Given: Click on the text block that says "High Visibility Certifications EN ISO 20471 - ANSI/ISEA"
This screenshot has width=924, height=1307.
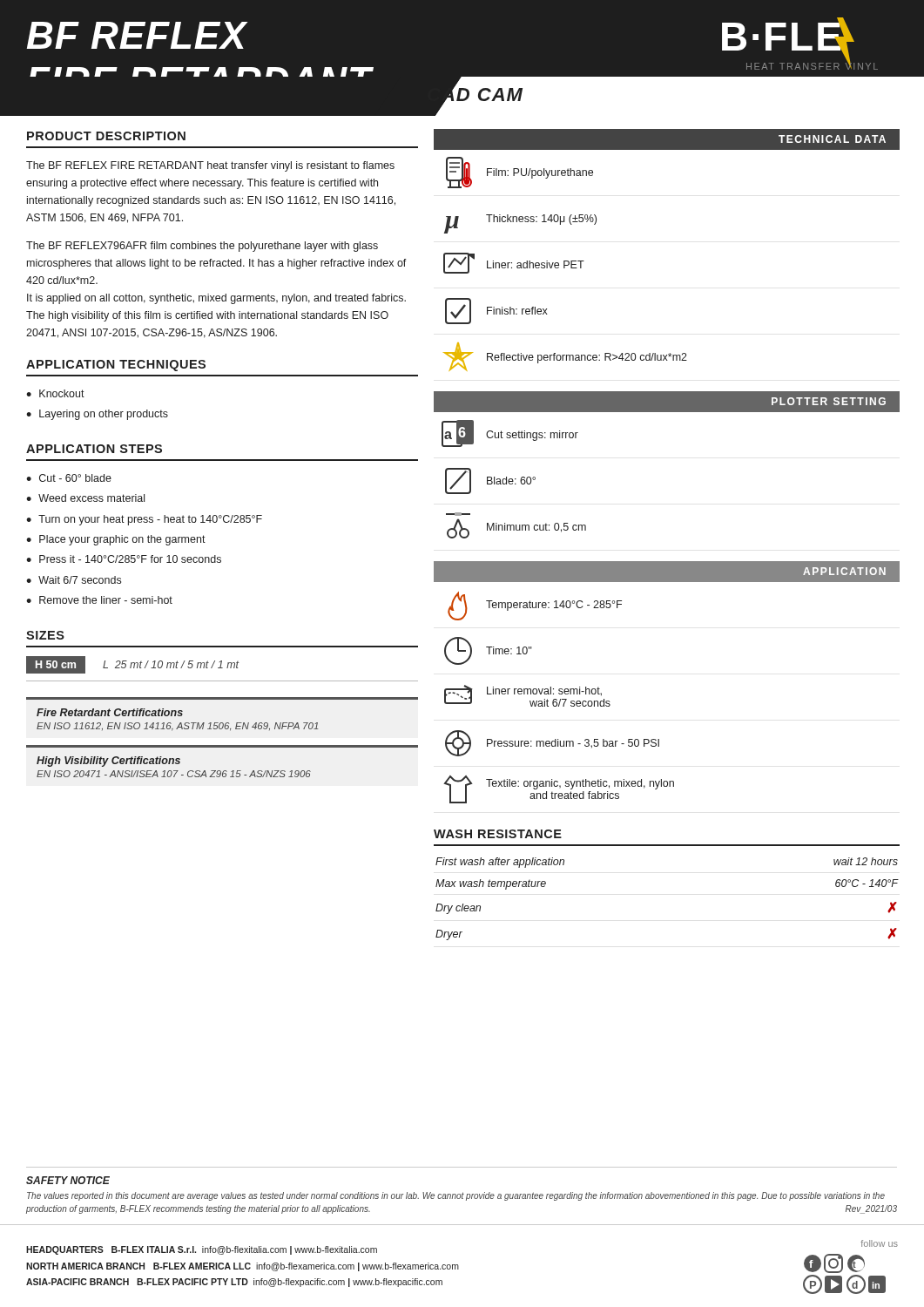Looking at the screenshot, I should (222, 766).
